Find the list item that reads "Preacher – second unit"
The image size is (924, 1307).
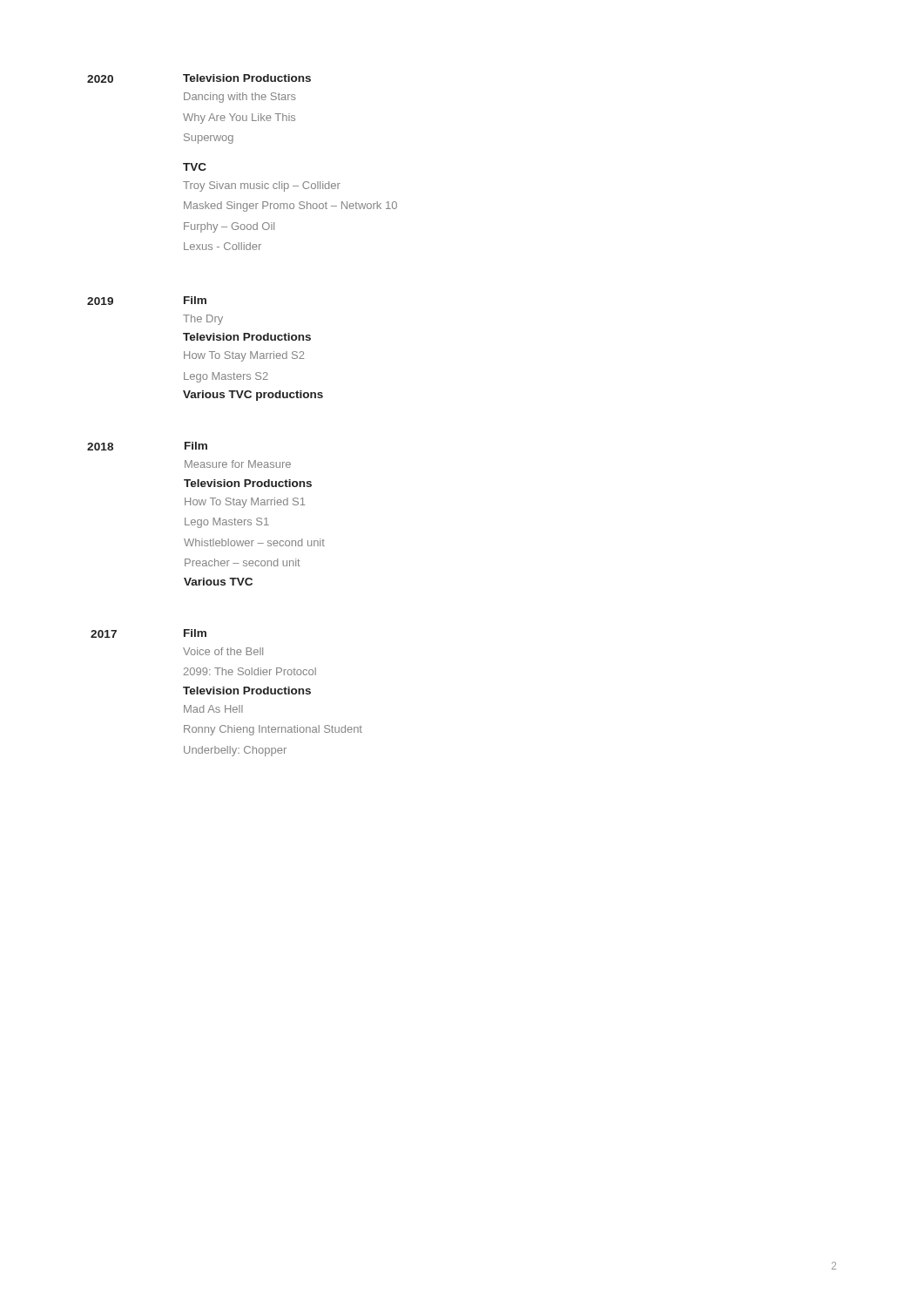(x=242, y=562)
